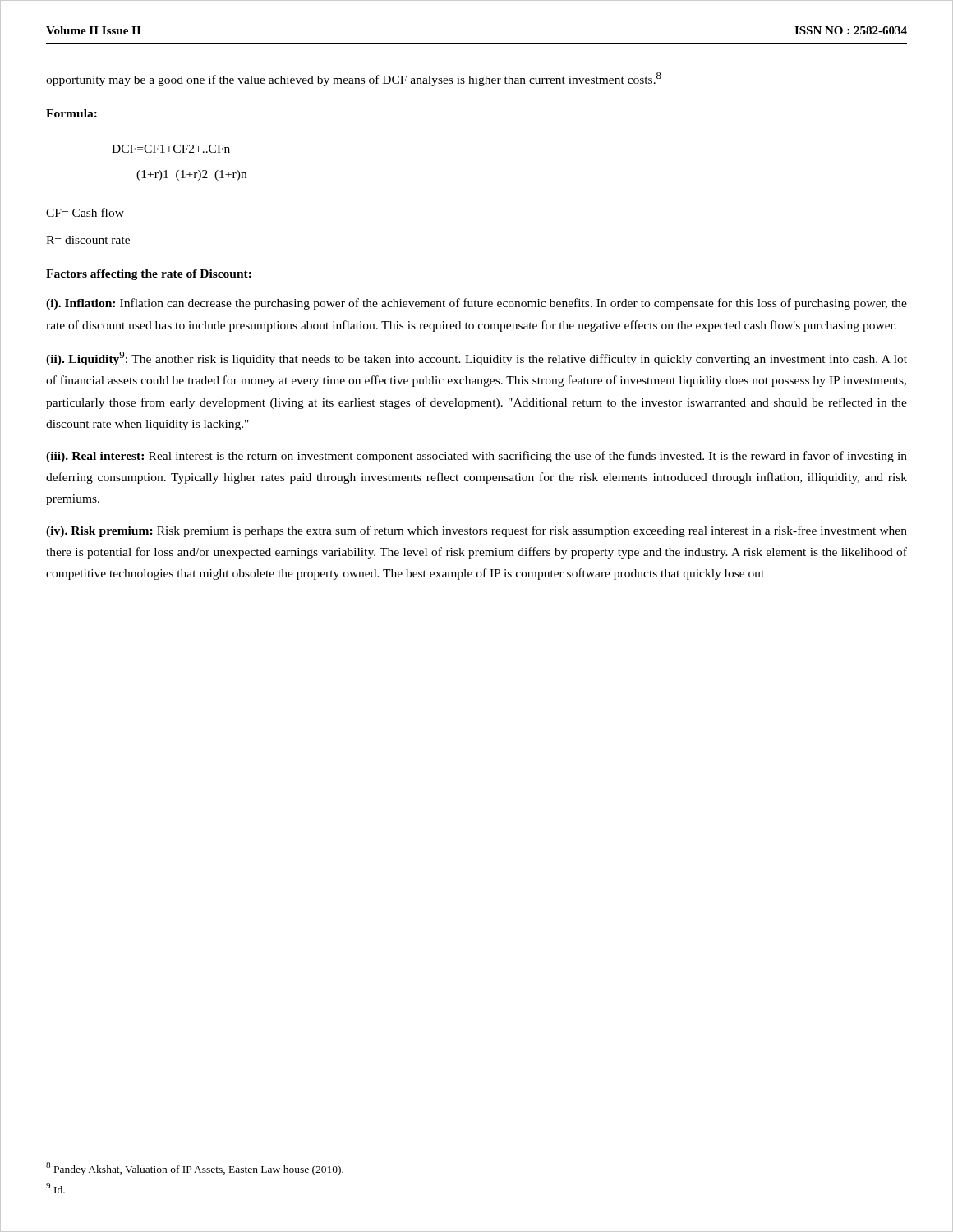Point to the block beginning "(ii). Liquidity9: The another risk is liquidity"
The image size is (953, 1232).
coord(476,389)
